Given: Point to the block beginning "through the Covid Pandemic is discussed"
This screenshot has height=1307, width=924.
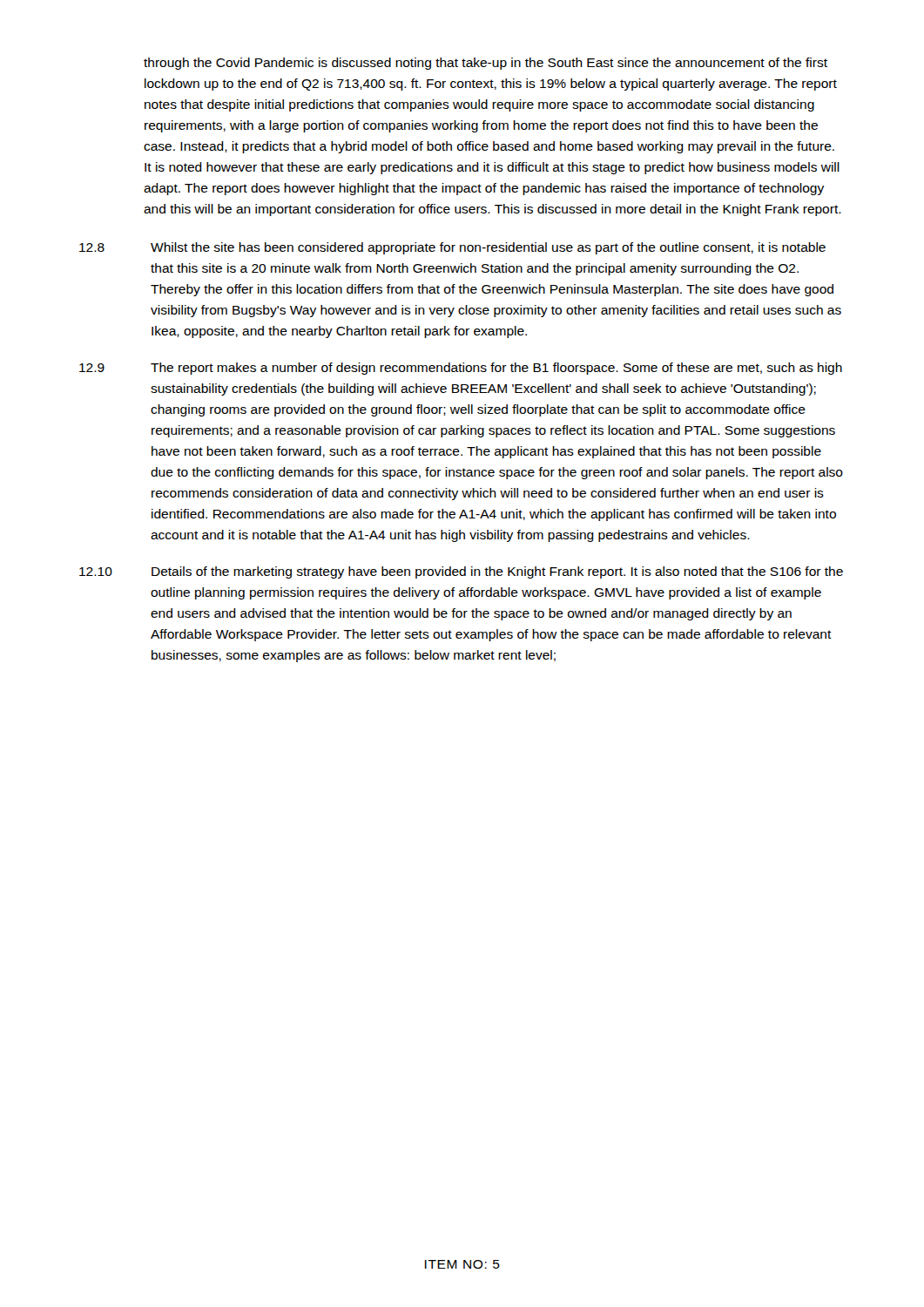Looking at the screenshot, I should [493, 136].
